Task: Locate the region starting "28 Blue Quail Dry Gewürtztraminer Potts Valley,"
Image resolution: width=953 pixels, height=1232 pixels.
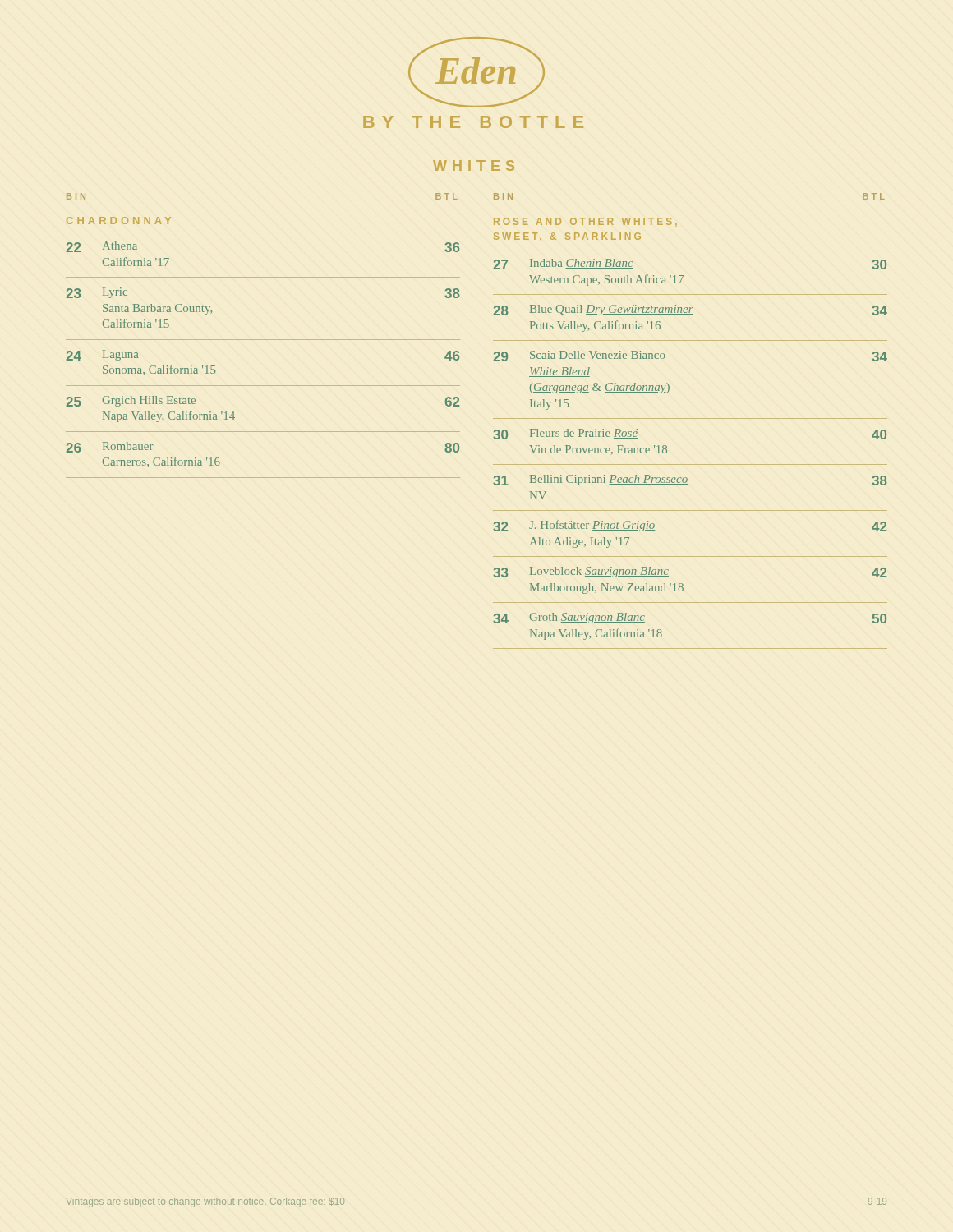Action: coord(690,317)
